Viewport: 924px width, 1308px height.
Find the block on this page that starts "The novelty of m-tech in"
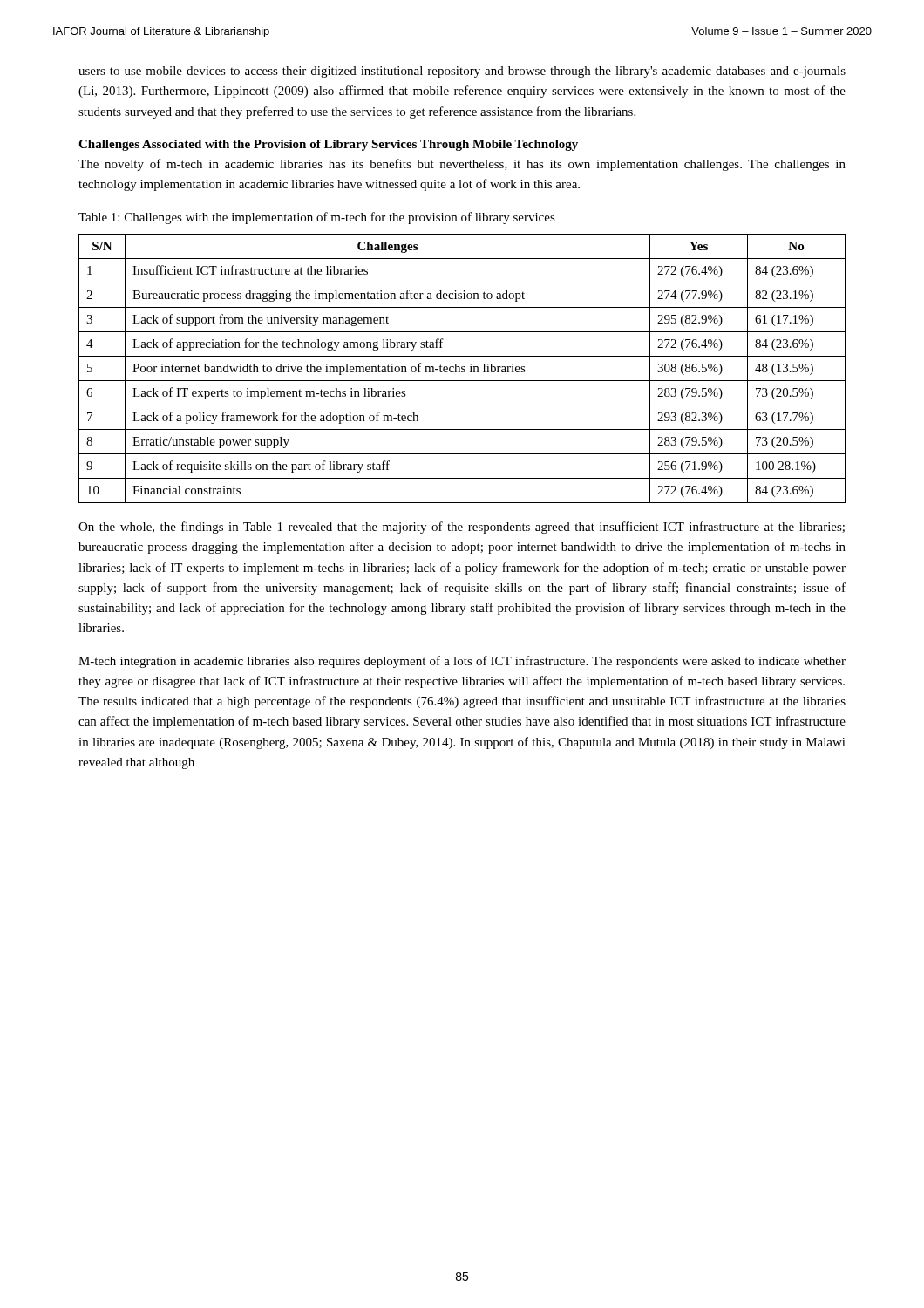pyautogui.click(x=462, y=174)
